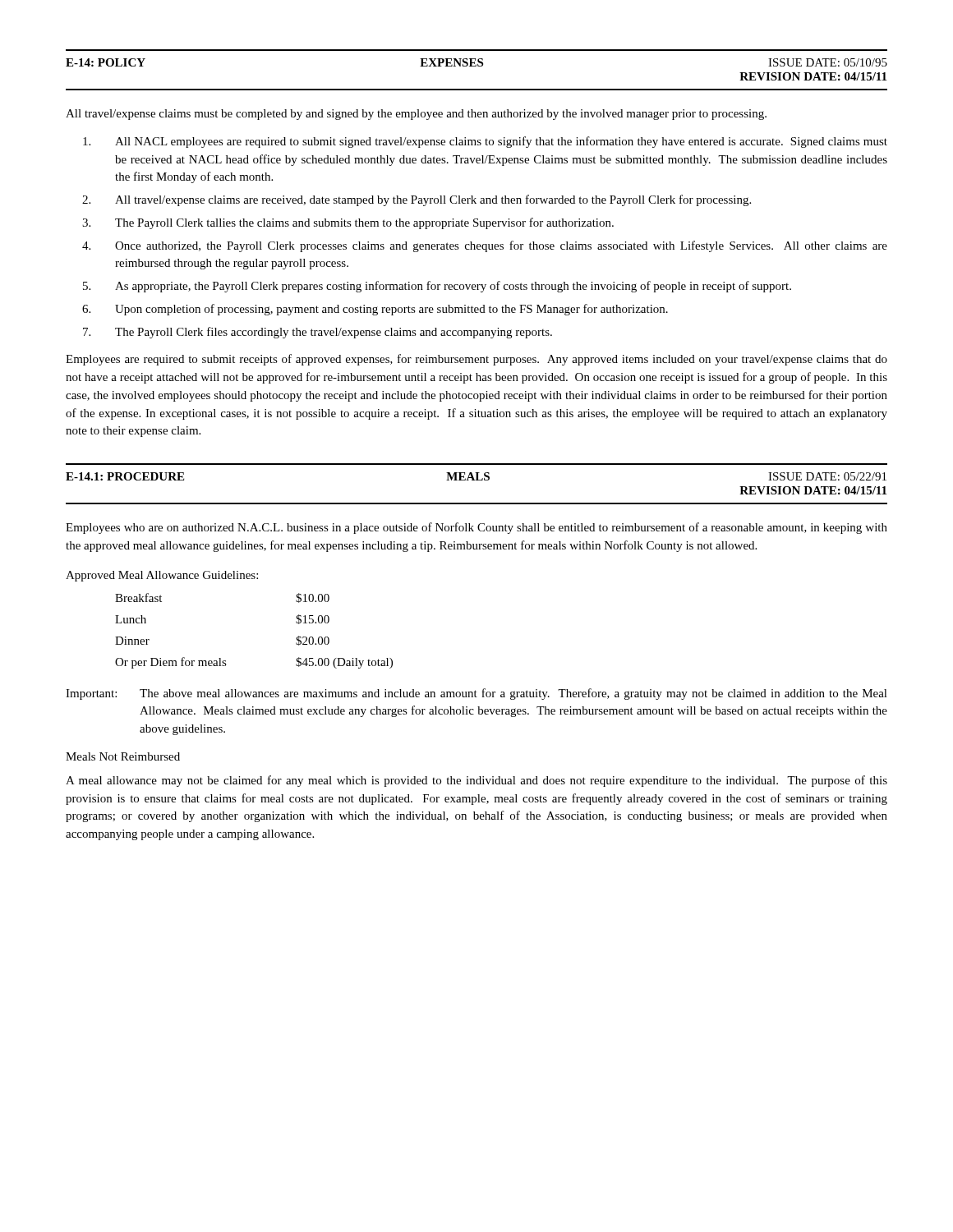Screen dimensions: 1232x953
Task: Select the text starting "Employees are required"
Action: coord(476,395)
